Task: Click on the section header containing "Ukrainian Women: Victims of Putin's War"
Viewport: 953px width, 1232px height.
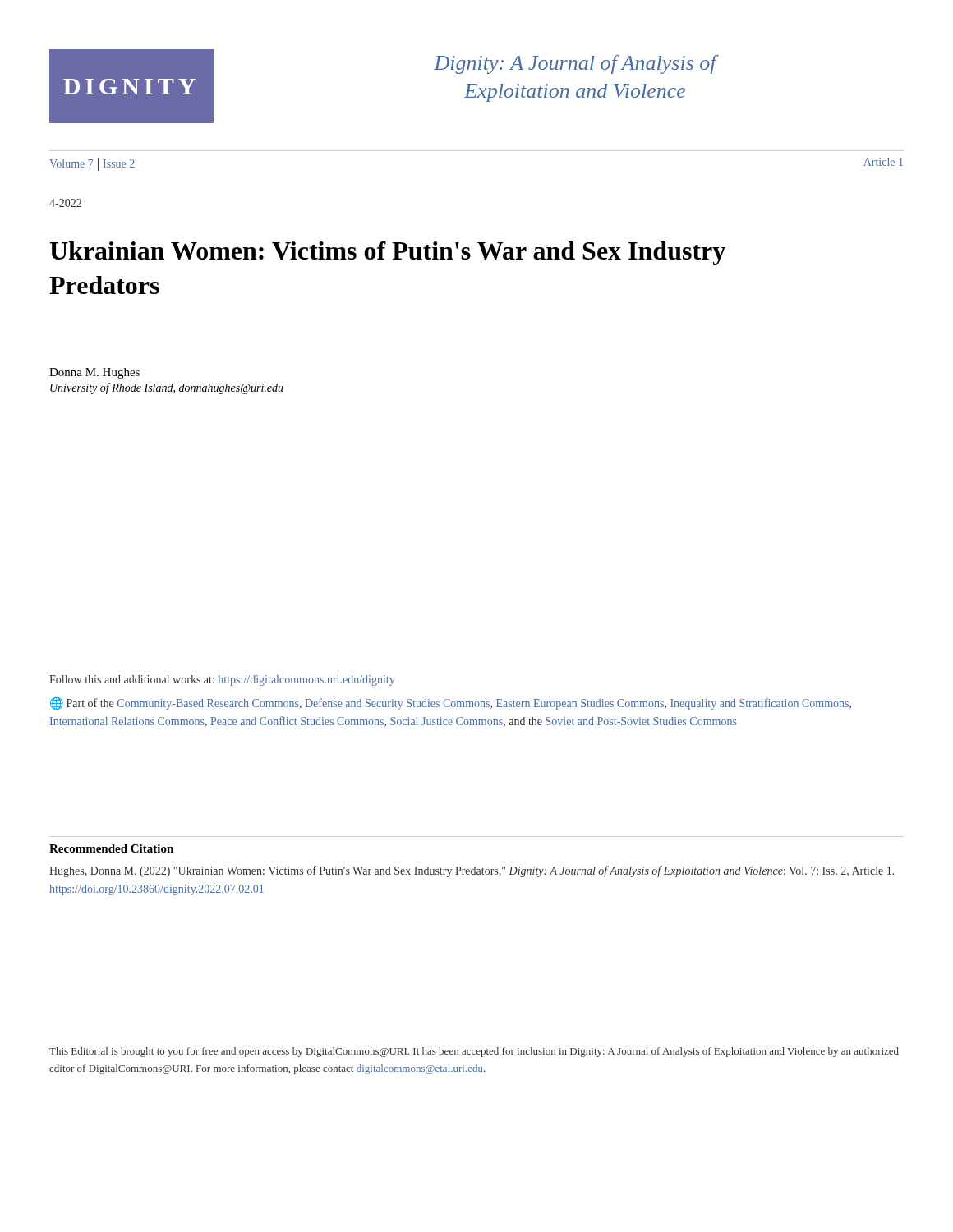Action: (x=476, y=268)
